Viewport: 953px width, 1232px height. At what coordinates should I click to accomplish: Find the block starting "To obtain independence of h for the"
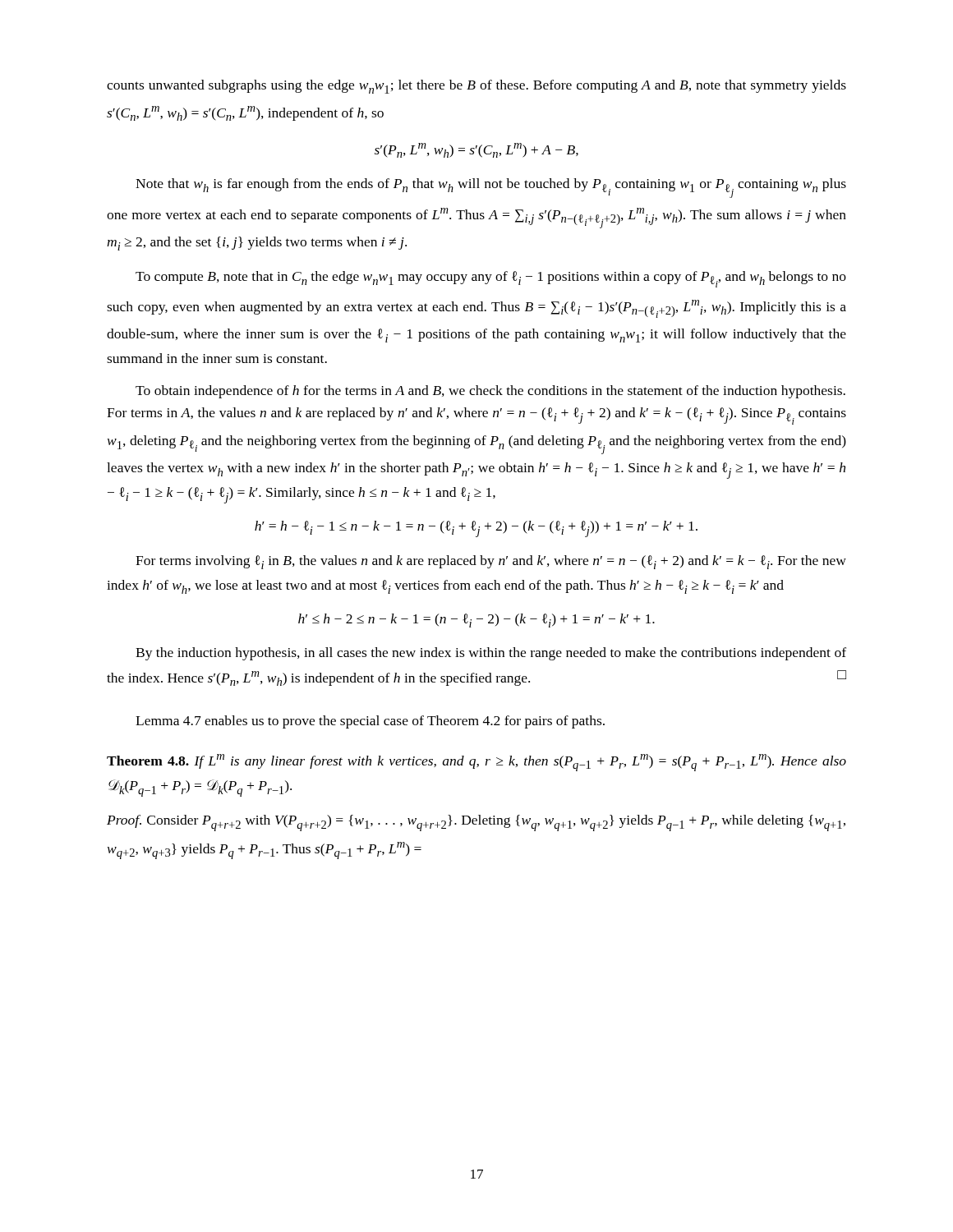pyautogui.click(x=476, y=443)
